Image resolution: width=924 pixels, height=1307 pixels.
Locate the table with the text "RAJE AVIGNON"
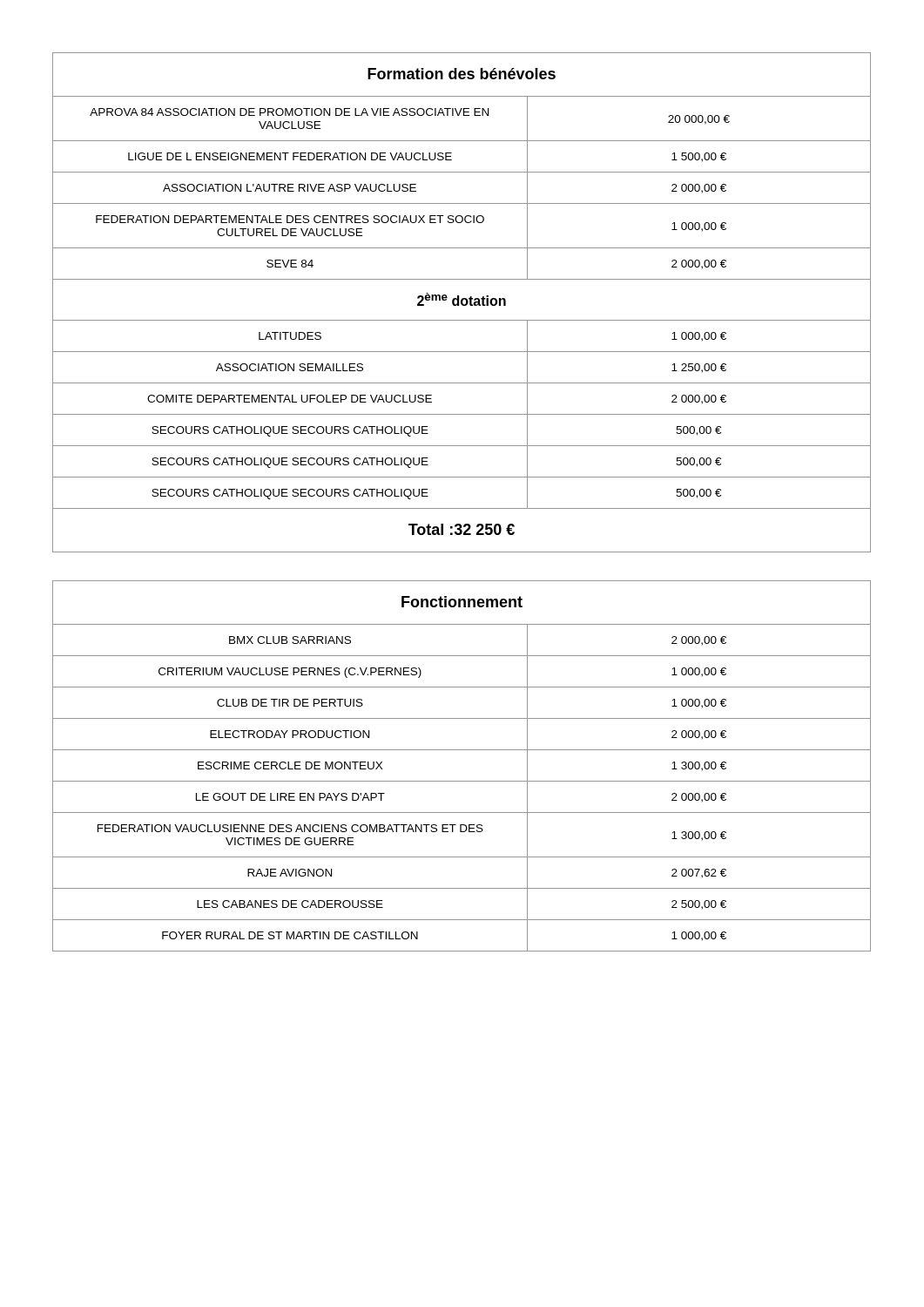pos(462,766)
